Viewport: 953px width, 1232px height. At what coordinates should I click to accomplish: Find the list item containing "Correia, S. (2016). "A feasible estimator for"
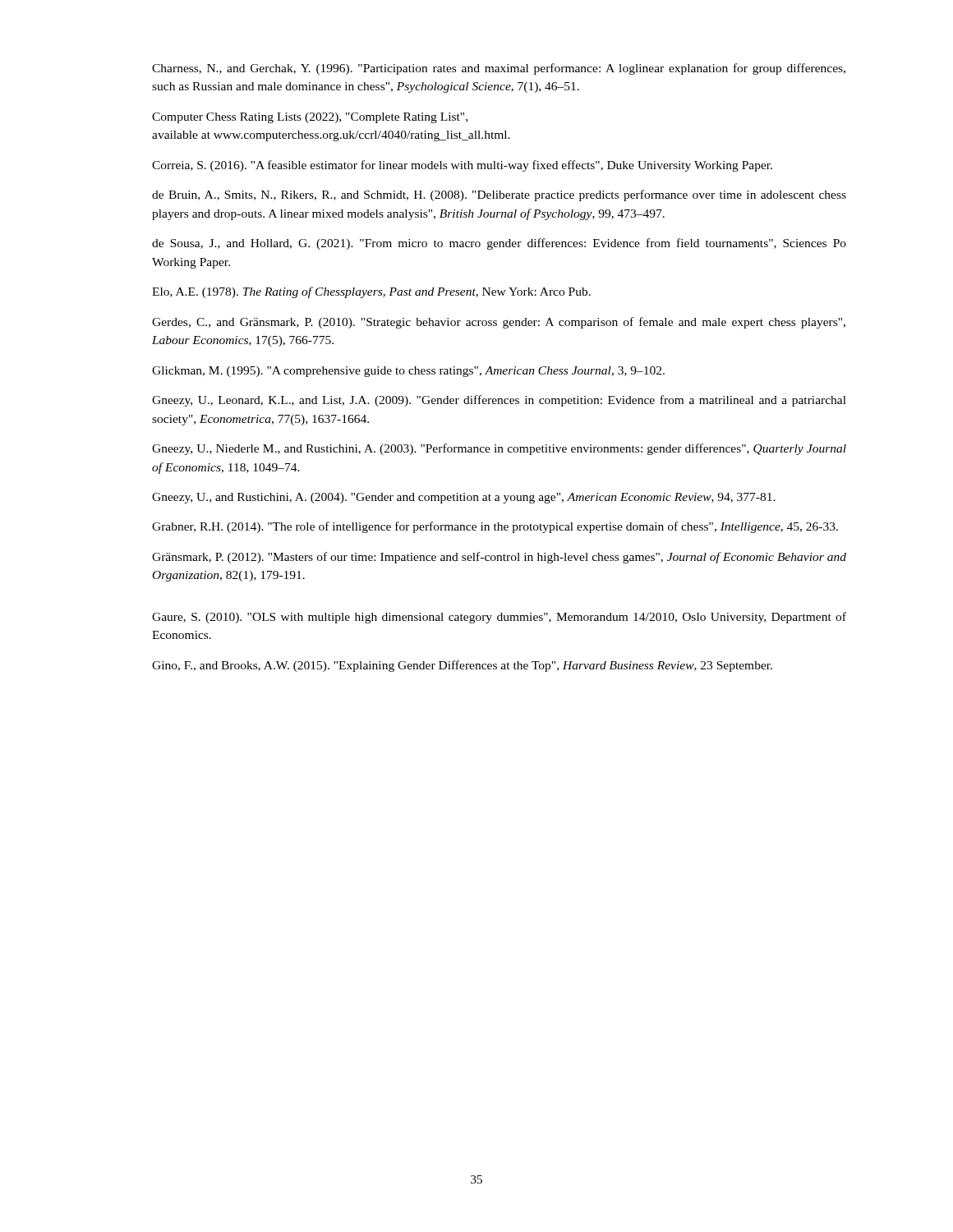pyautogui.click(x=463, y=165)
